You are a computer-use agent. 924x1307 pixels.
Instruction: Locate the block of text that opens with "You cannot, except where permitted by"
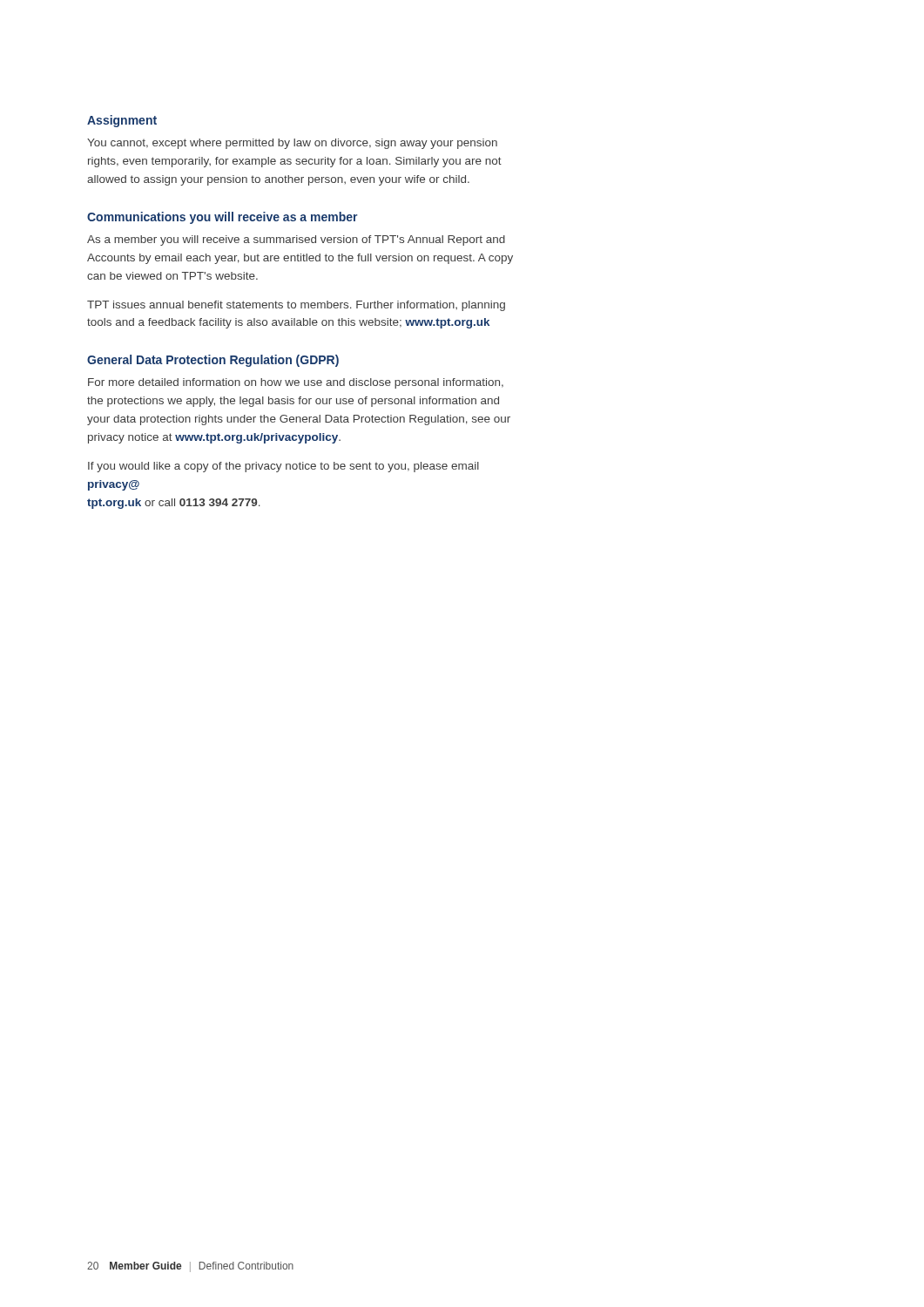[x=294, y=161]
